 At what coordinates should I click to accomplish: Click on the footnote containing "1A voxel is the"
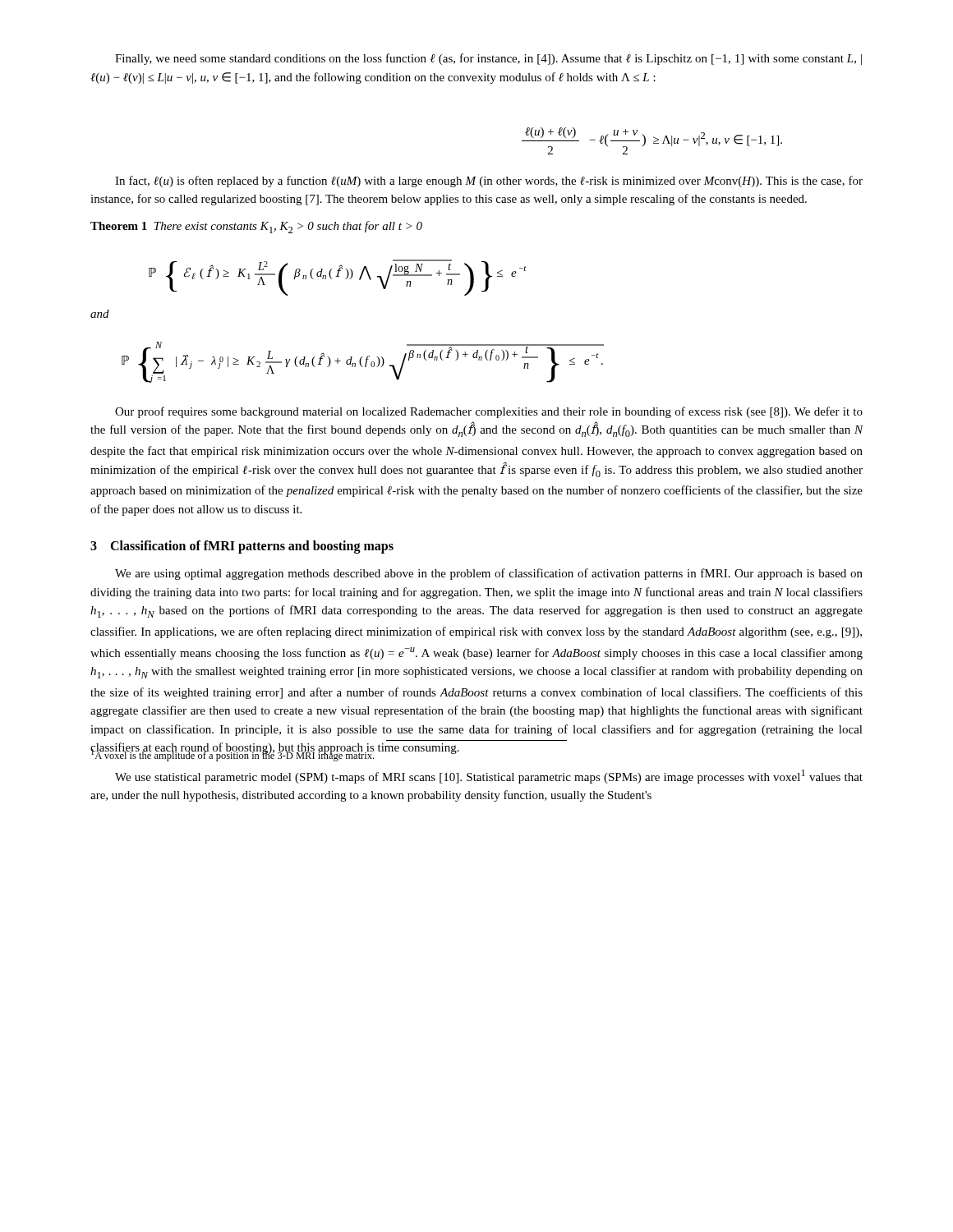pos(233,754)
